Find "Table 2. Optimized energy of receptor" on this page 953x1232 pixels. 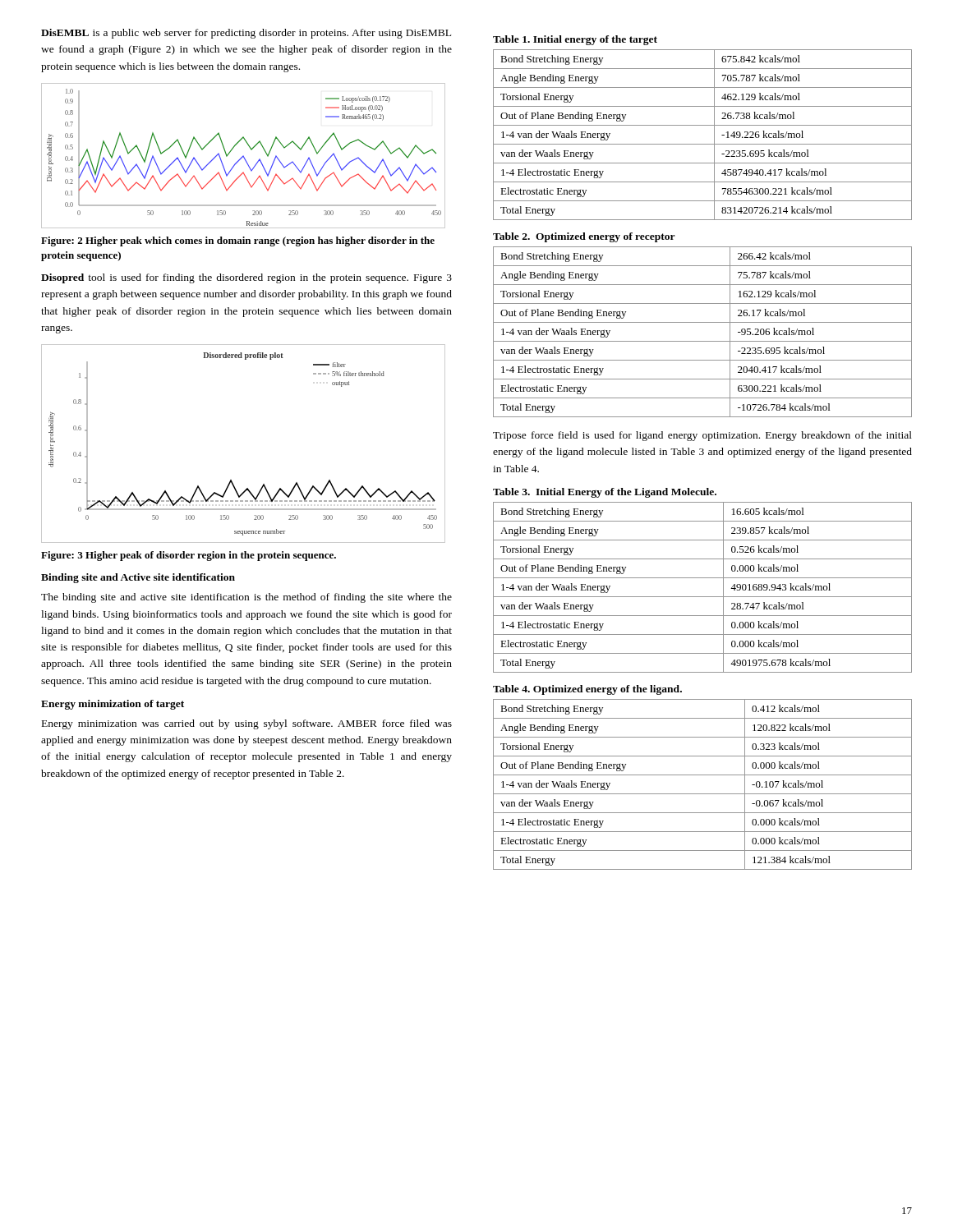coord(584,236)
